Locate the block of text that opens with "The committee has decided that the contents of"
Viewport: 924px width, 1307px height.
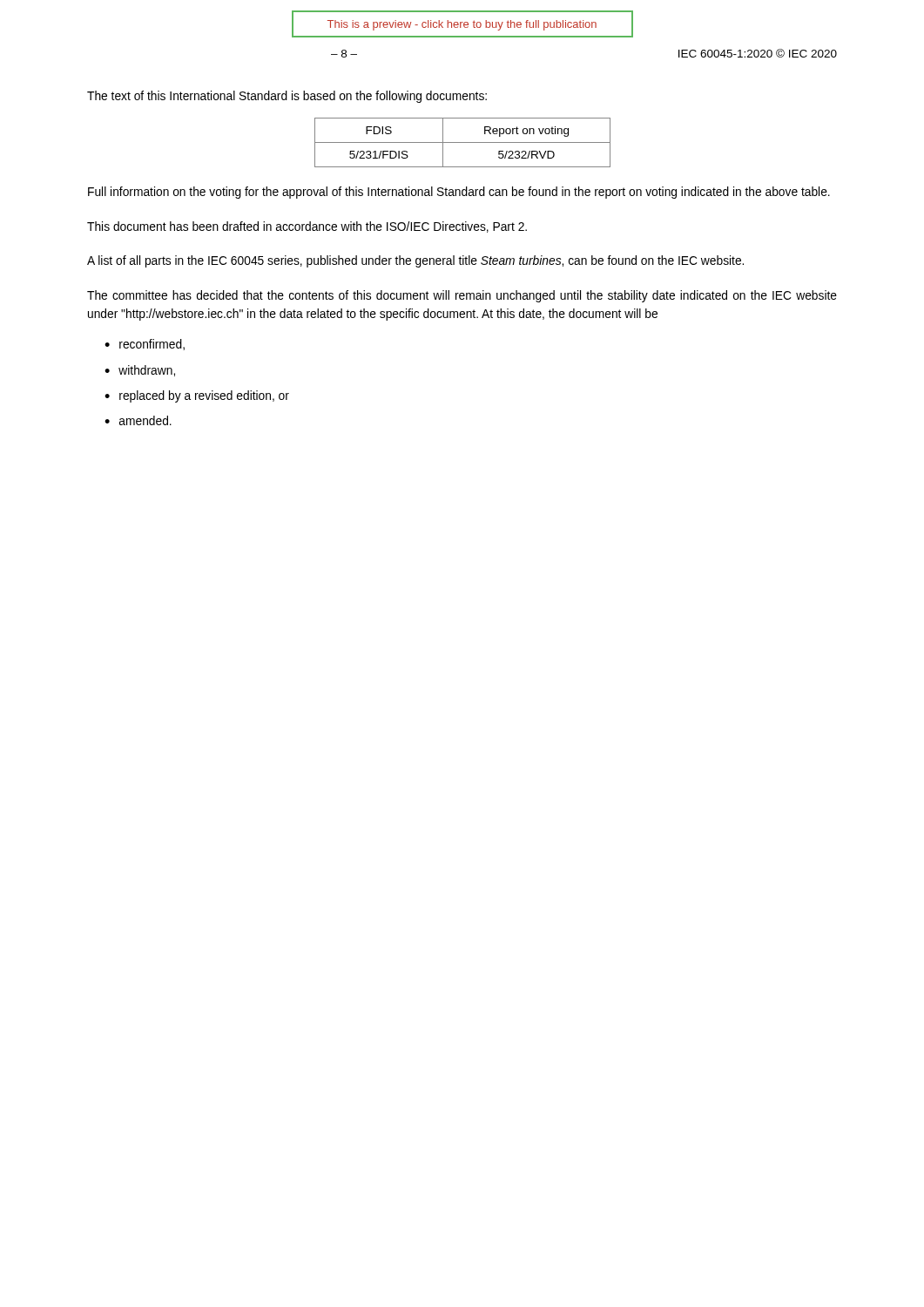click(x=462, y=305)
